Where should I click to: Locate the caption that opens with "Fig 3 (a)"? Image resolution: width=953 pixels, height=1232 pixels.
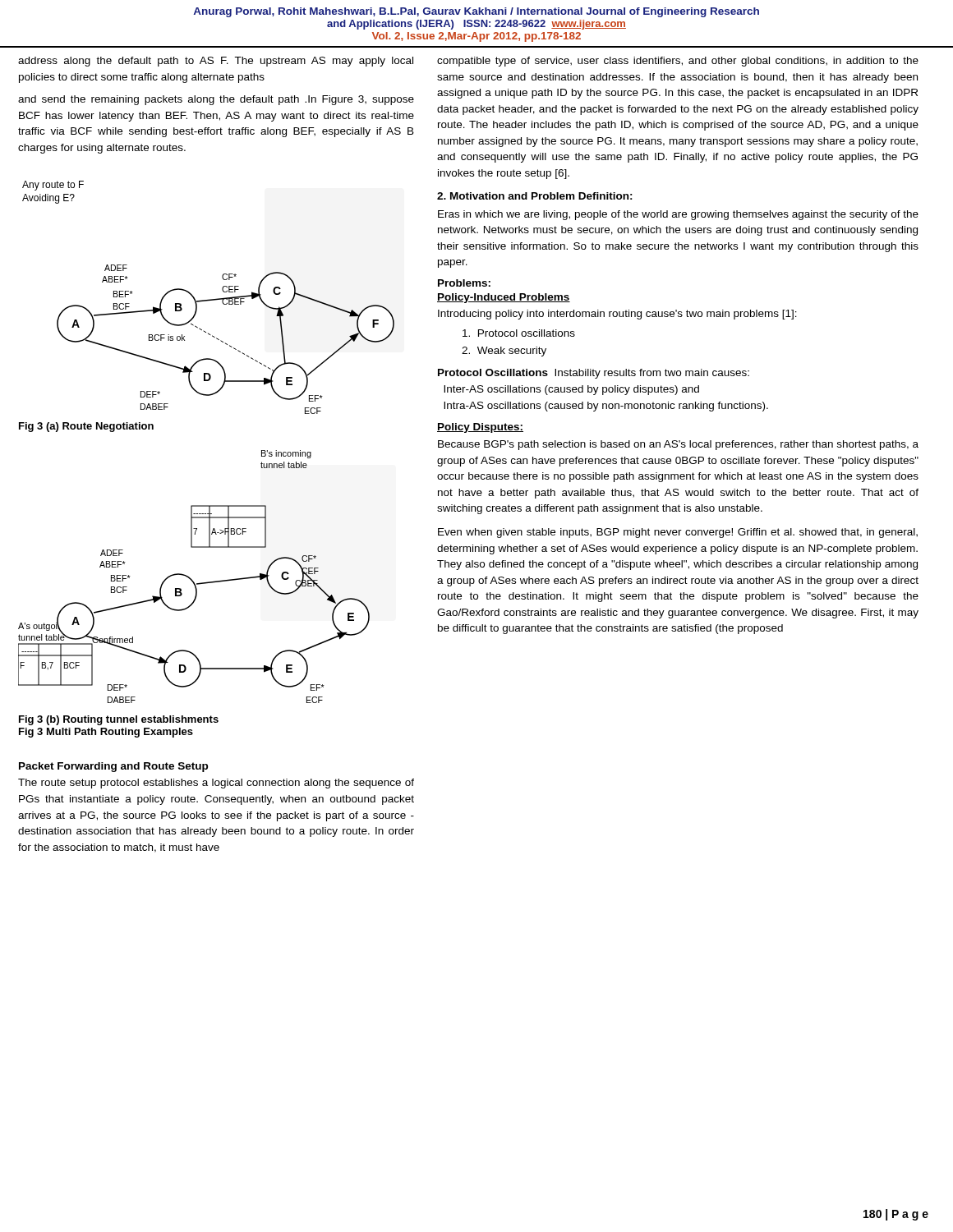pos(86,426)
